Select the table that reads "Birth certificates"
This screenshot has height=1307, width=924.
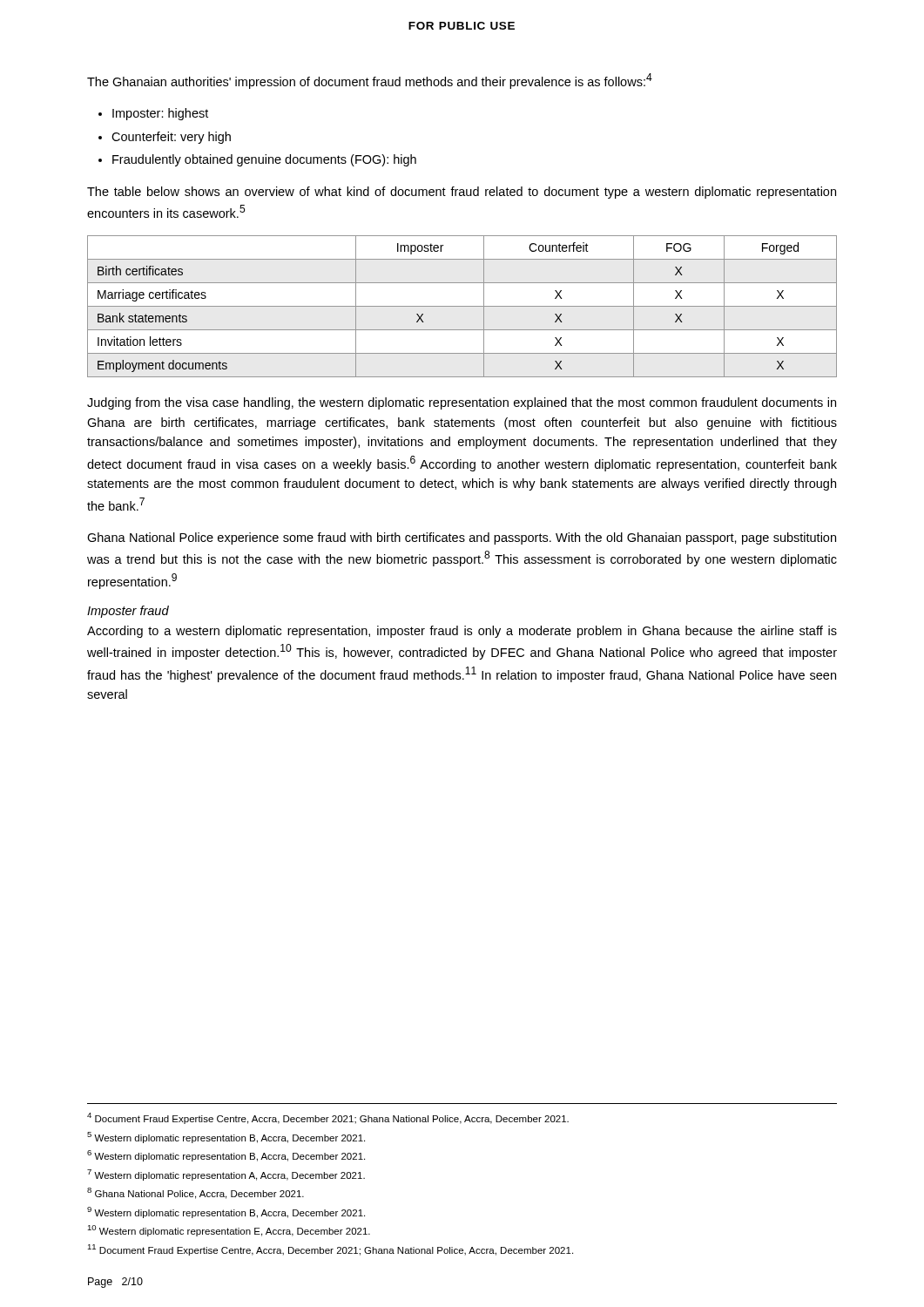point(462,307)
